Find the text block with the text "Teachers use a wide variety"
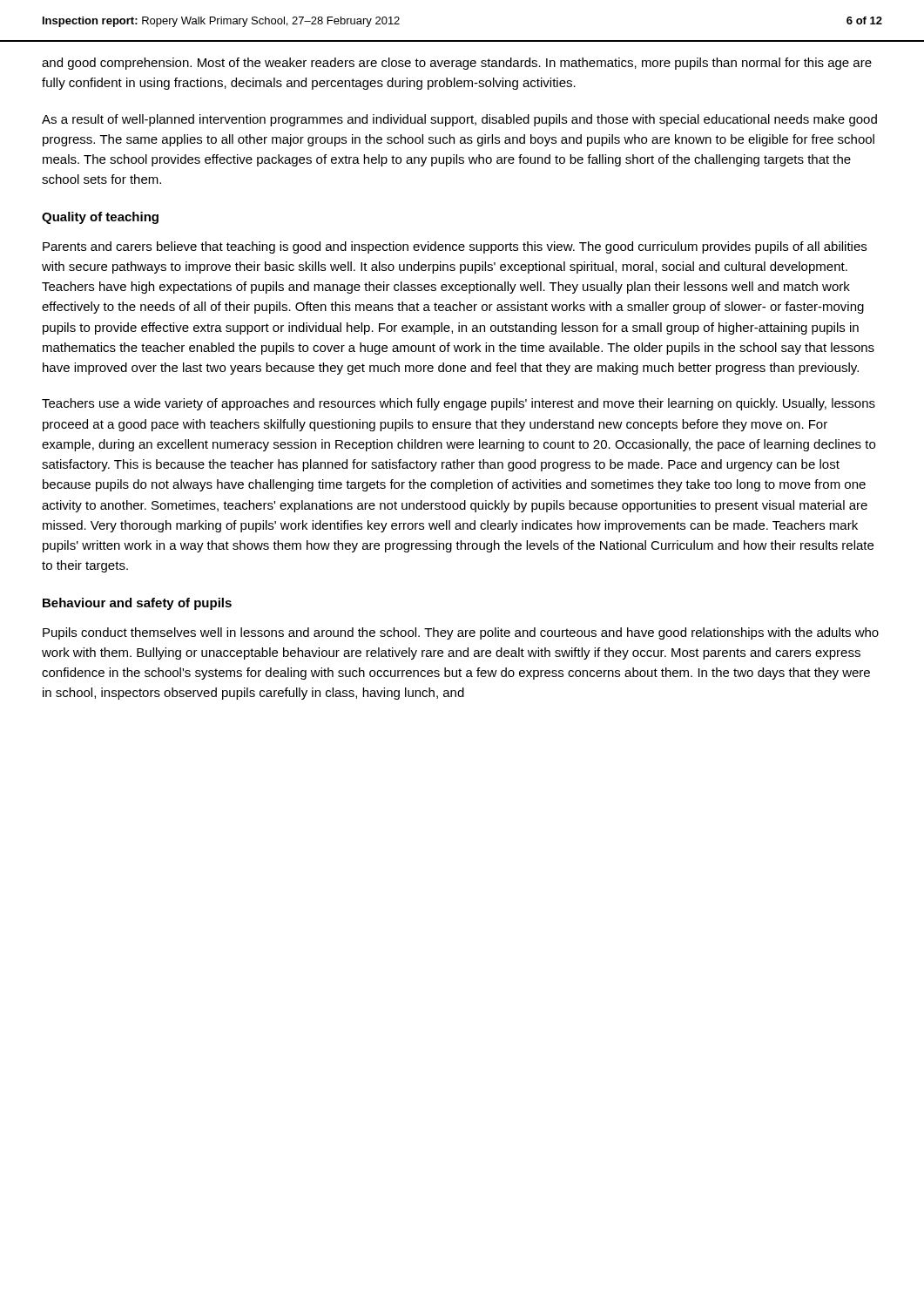Image resolution: width=924 pixels, height=1307 pixels. tap(462, 484)
